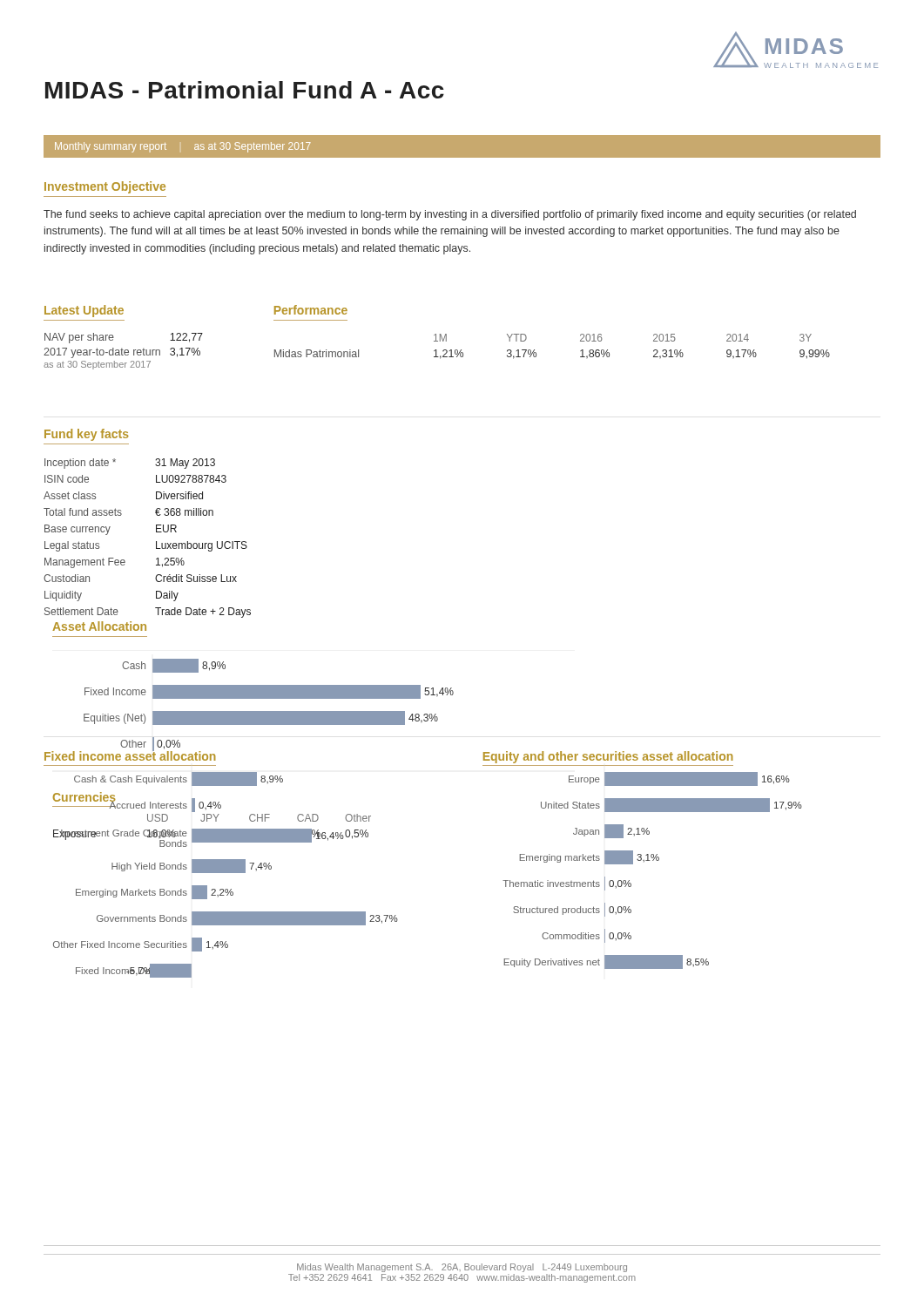Click on the element starting "Equity and other securities asset allocation"
The height and width of the screenshot is (1307, 924).
click(x=608, y=756)
